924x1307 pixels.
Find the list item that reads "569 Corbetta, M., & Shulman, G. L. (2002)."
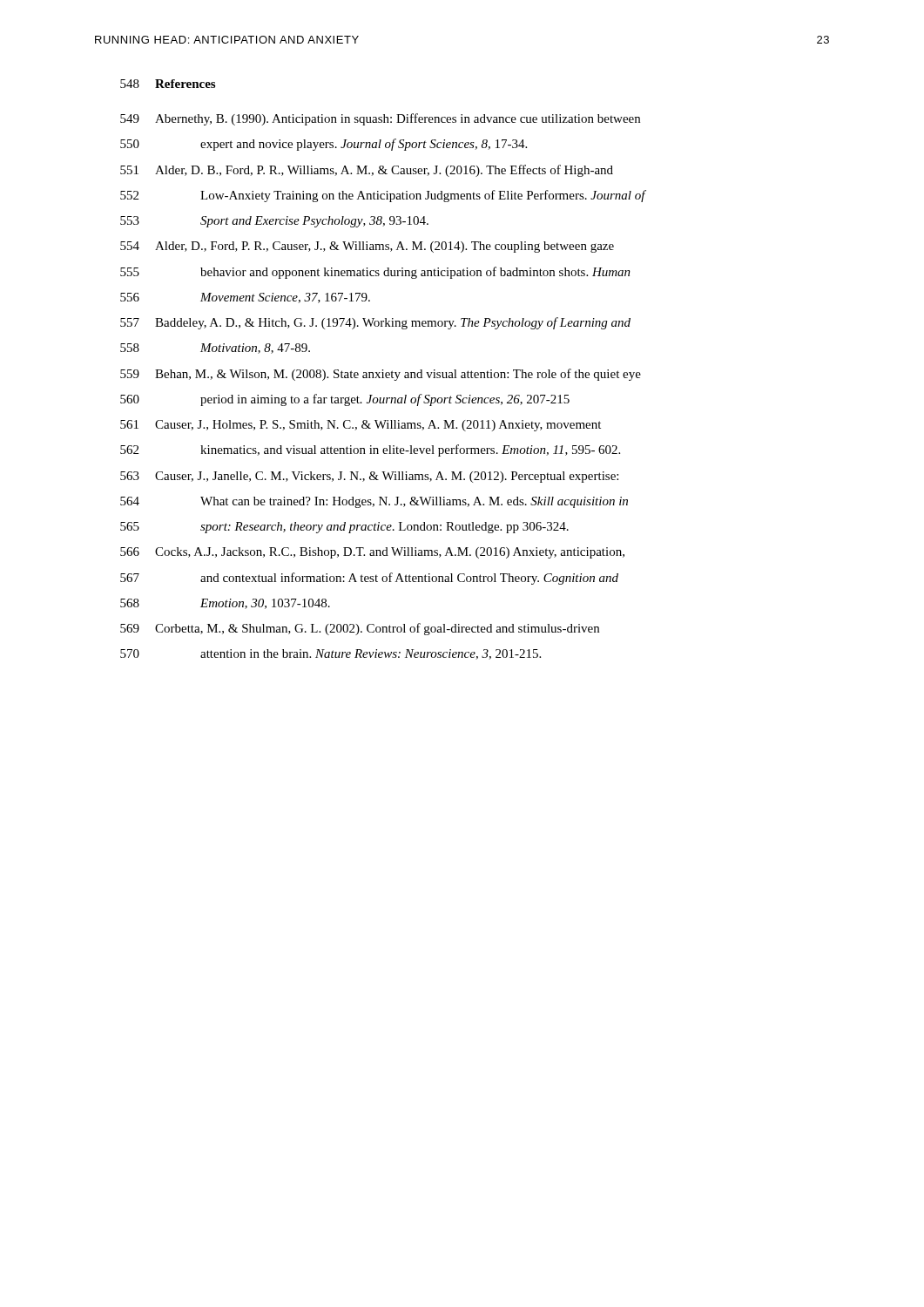pos(347,629)
